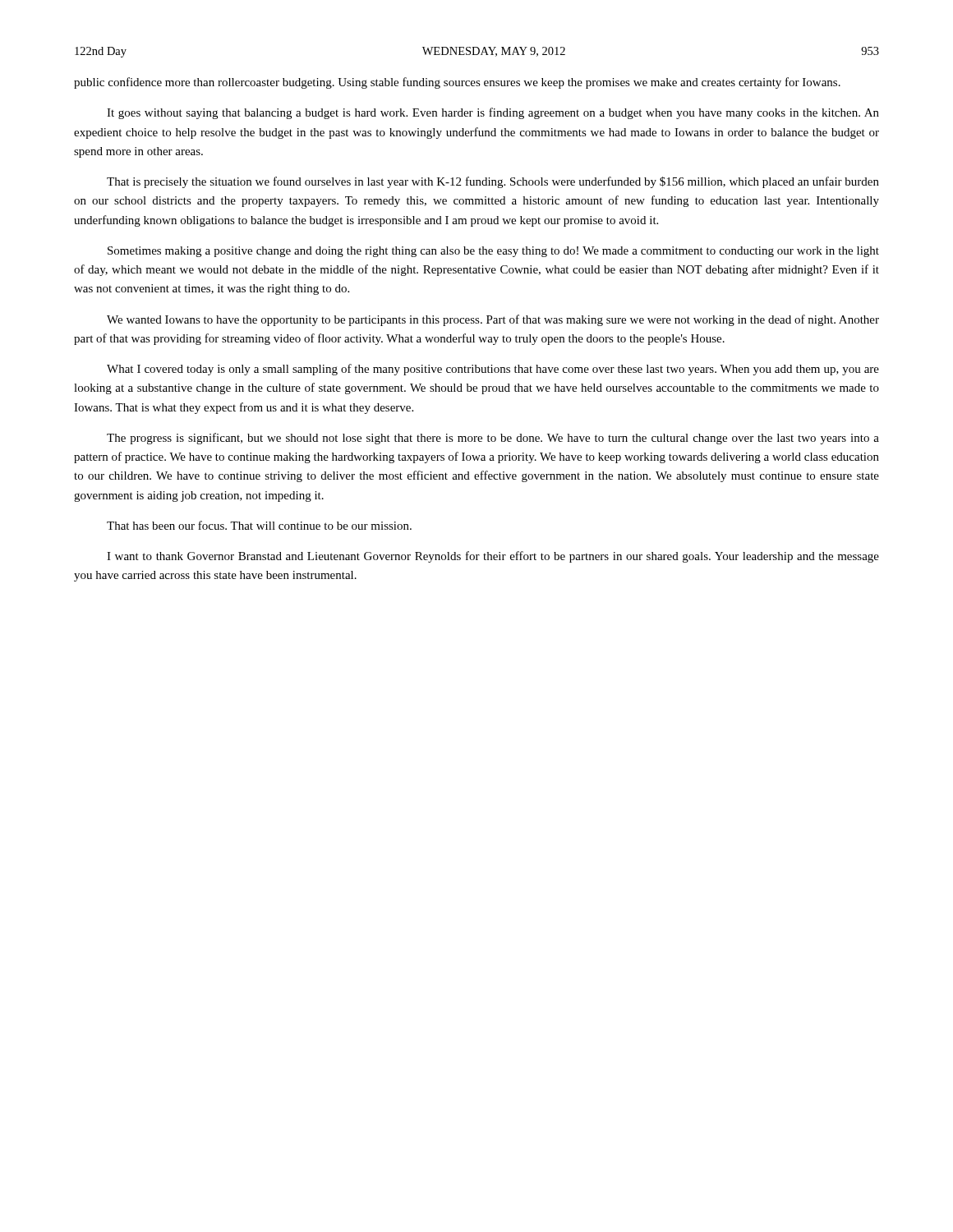
Task: Navigate to the text block starting "public confidence more than rollercoaster budgeting."
Action: click(x=476, y=83)
